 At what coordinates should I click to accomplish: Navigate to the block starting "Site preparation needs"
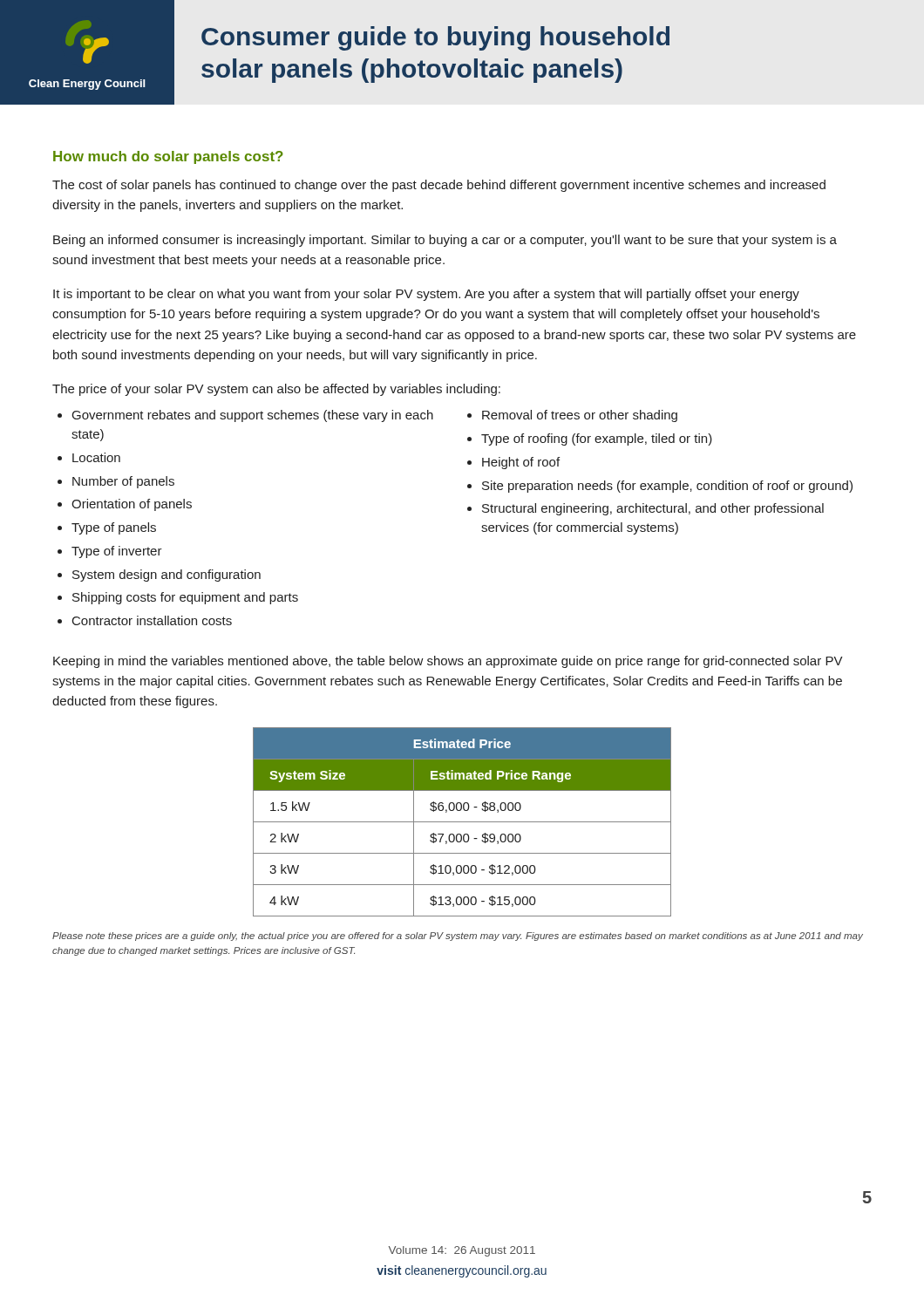[x=667, y=485]
